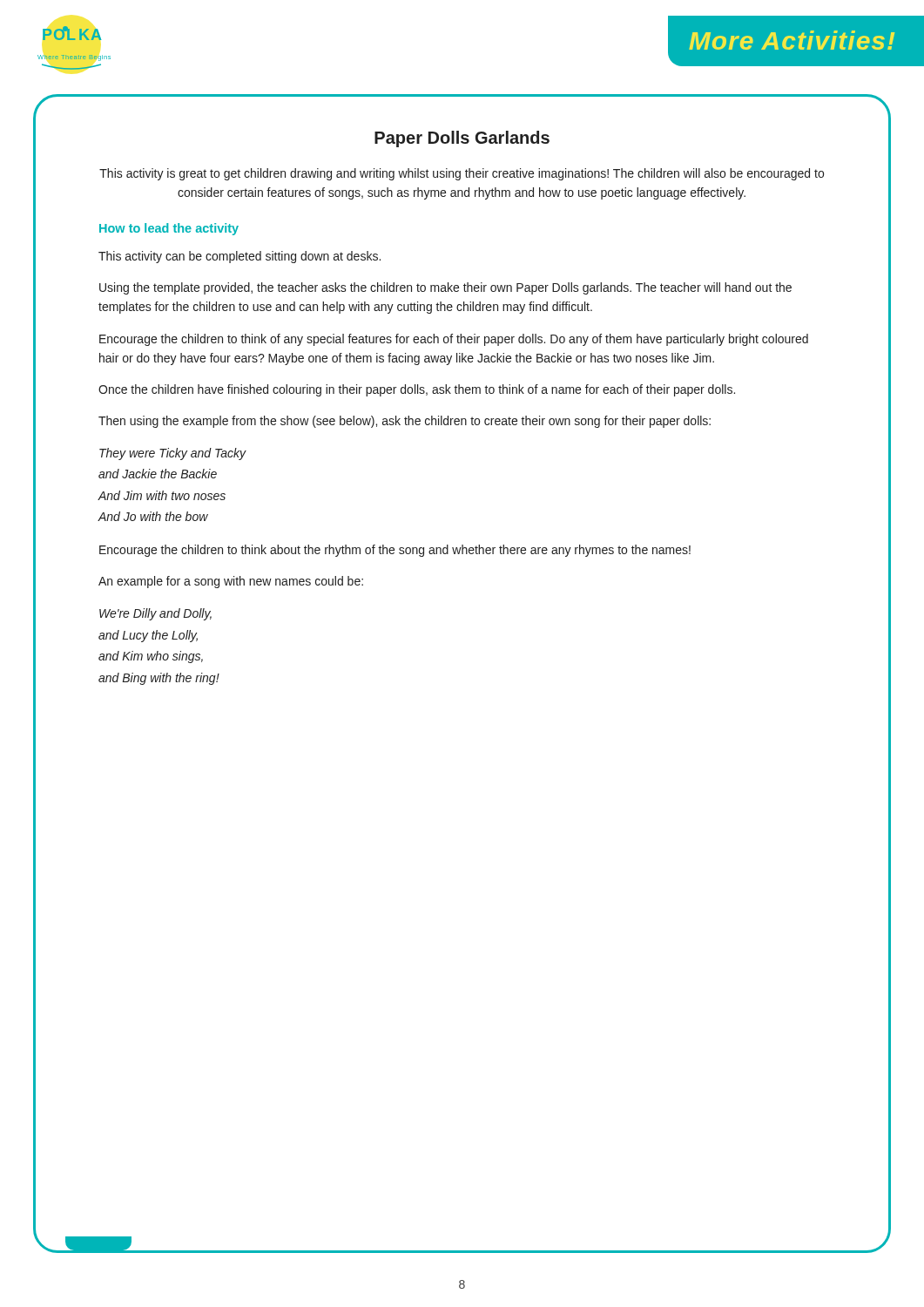Click on the text starting "Using the template provided, the teacher asks the"

(445, 297)
